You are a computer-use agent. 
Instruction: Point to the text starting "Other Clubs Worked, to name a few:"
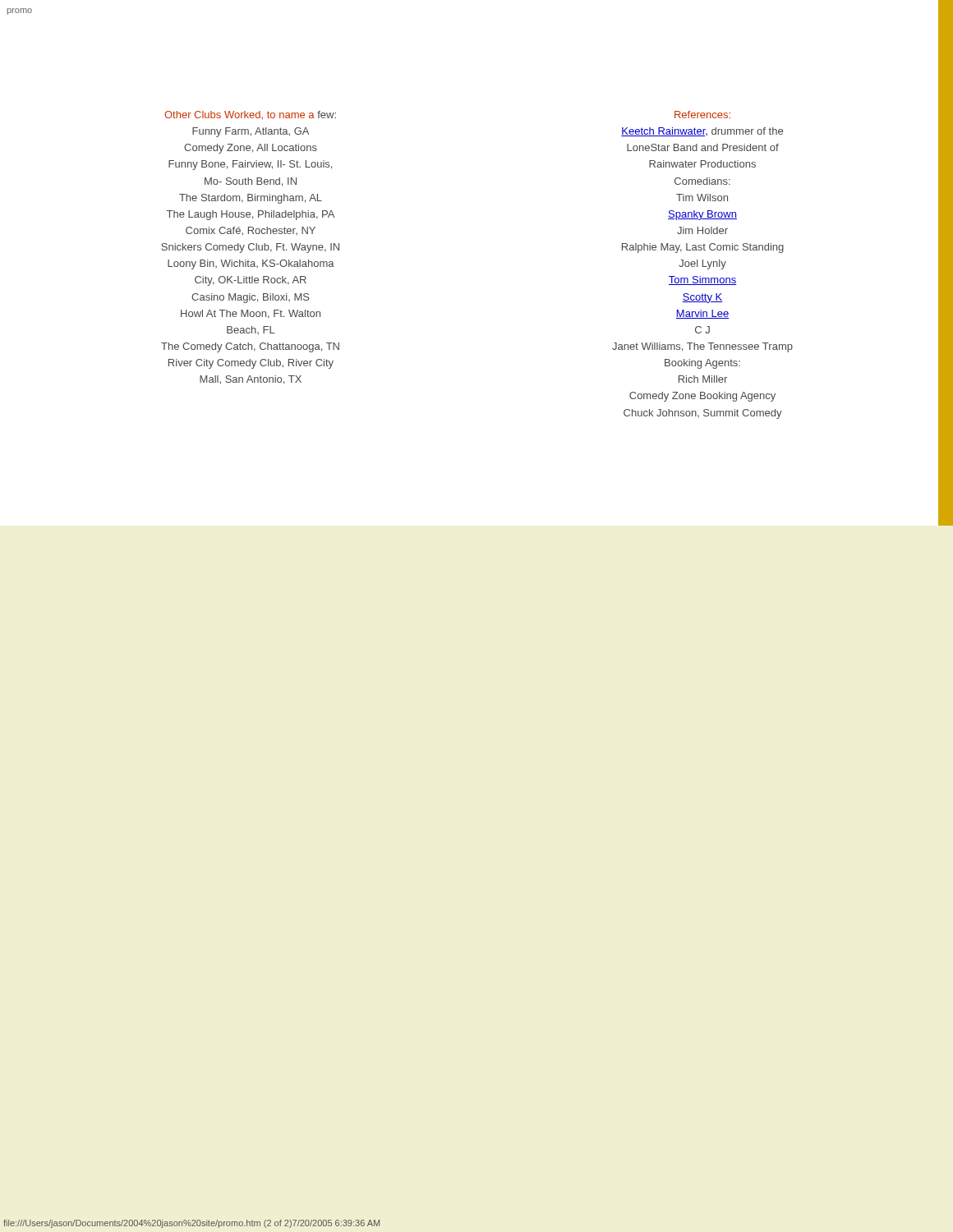(x=251, y=115)
